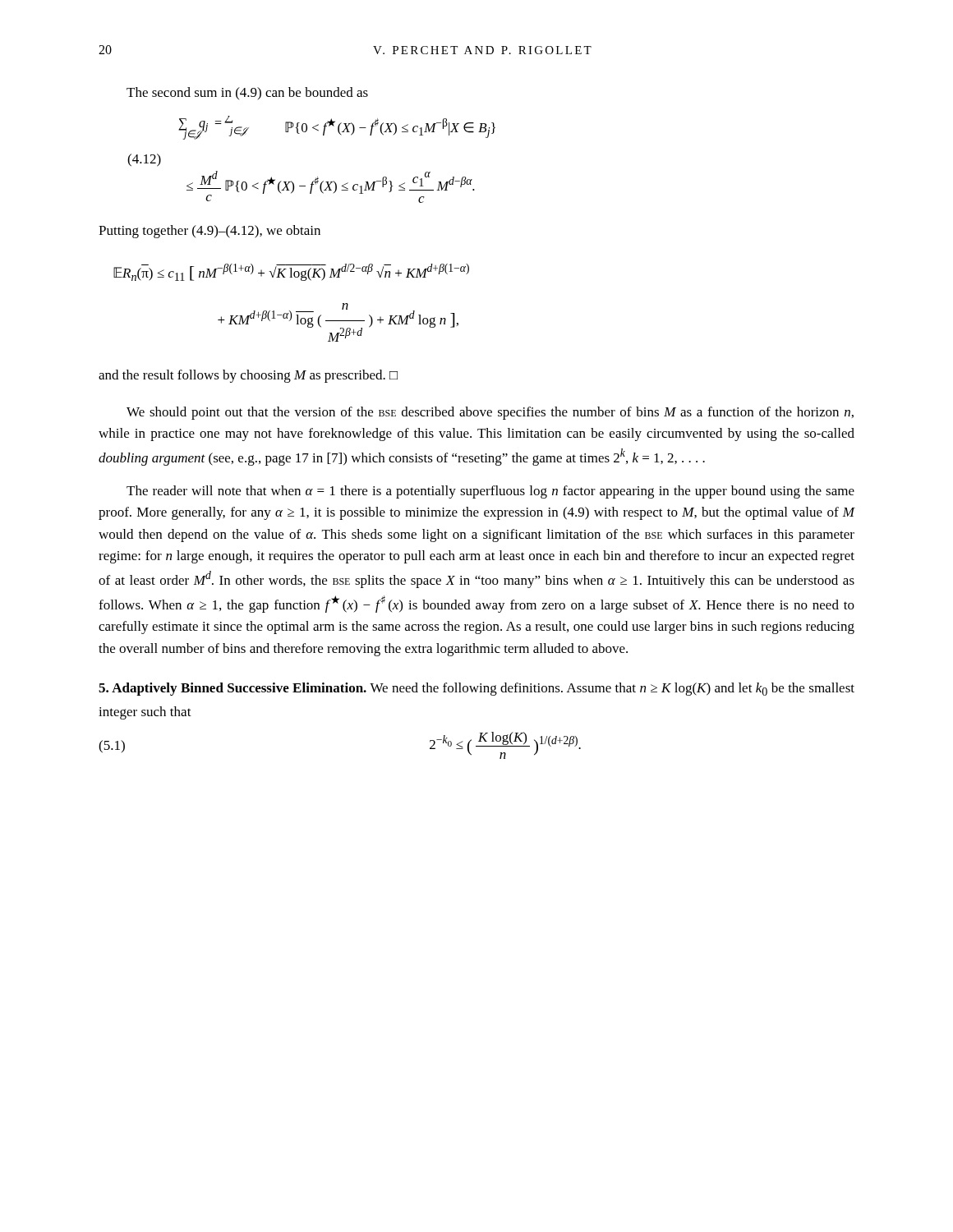The image size is (953, 1232).
Task: Find the text starting "The second sum in (4.9)"
Action: coord(247,93)
